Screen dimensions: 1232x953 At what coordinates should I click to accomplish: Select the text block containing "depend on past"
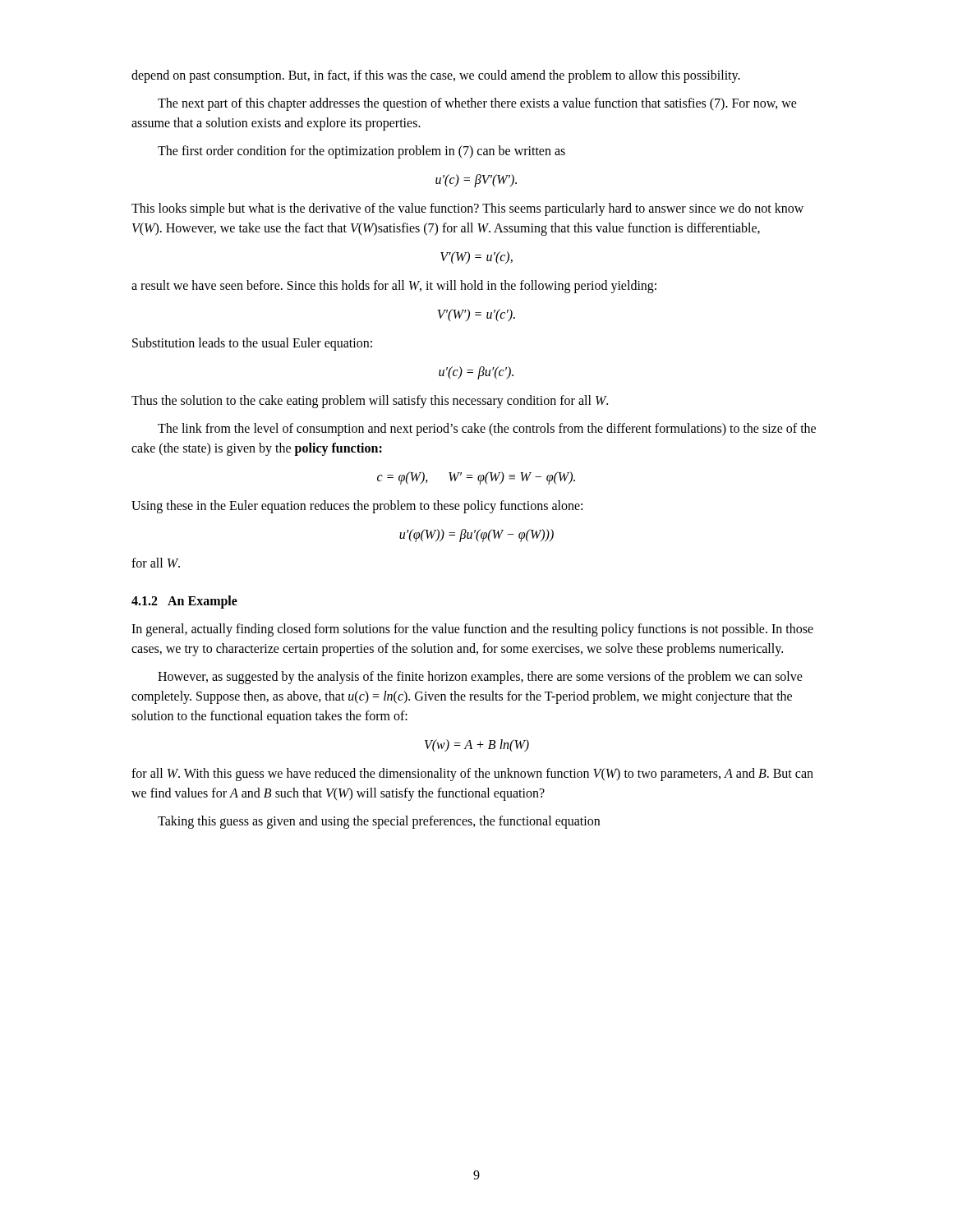point(476,76)
